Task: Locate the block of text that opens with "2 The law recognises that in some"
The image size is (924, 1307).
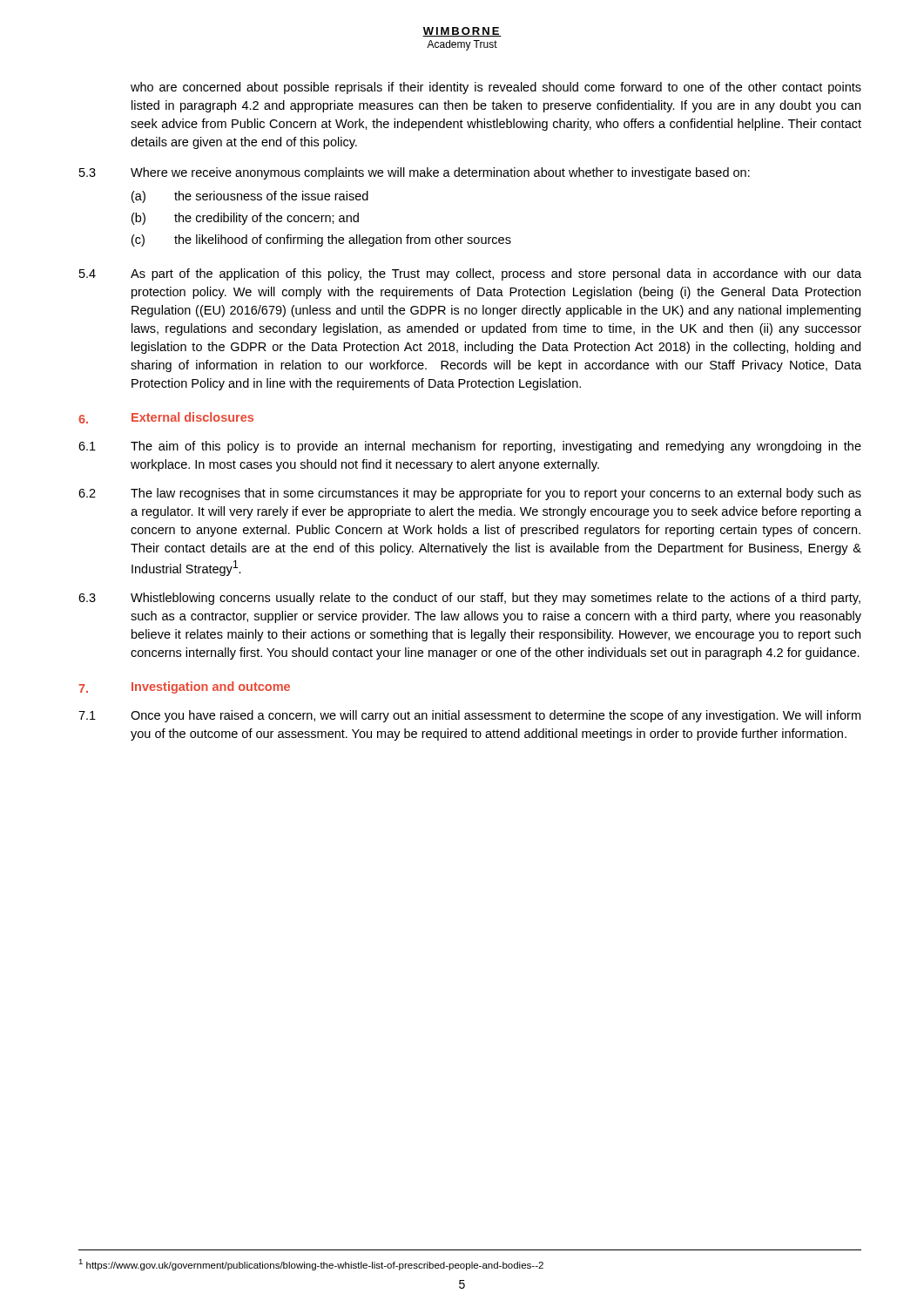Action: coord(470,532)
